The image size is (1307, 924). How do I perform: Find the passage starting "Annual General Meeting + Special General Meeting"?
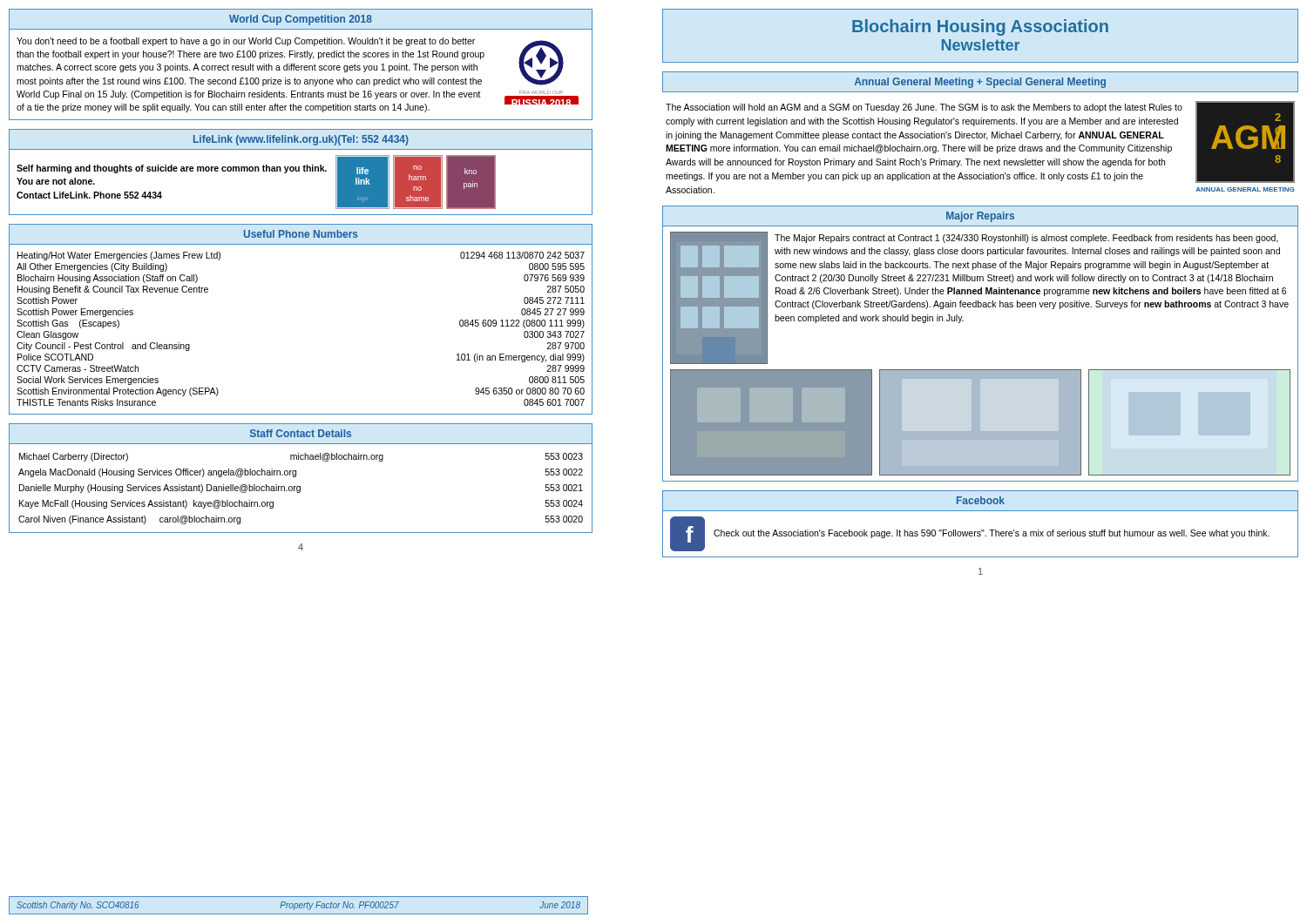pos(980,82)
